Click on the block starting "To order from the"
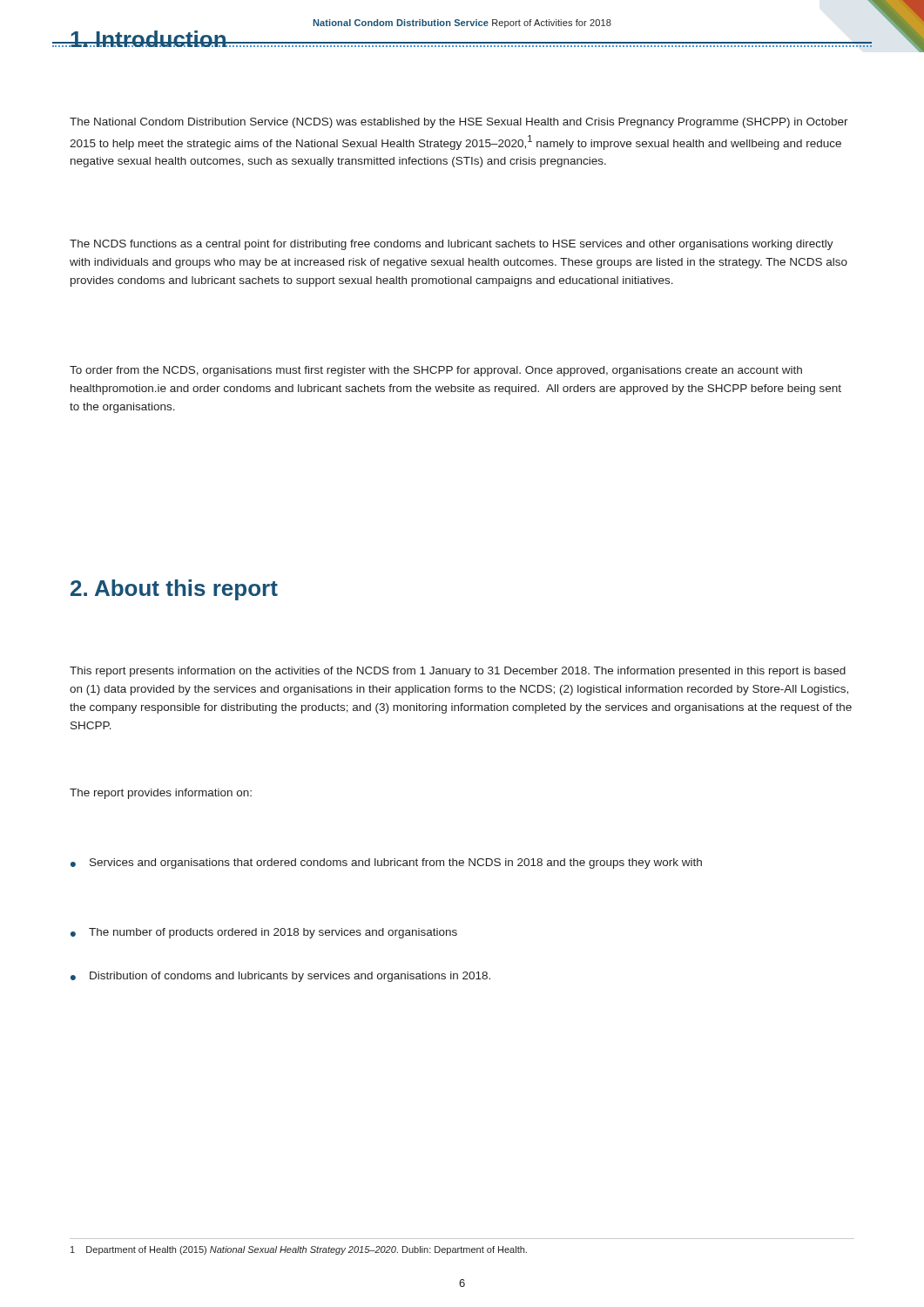This screenshot has height=1307, width=924. click(x=462, y=389)
